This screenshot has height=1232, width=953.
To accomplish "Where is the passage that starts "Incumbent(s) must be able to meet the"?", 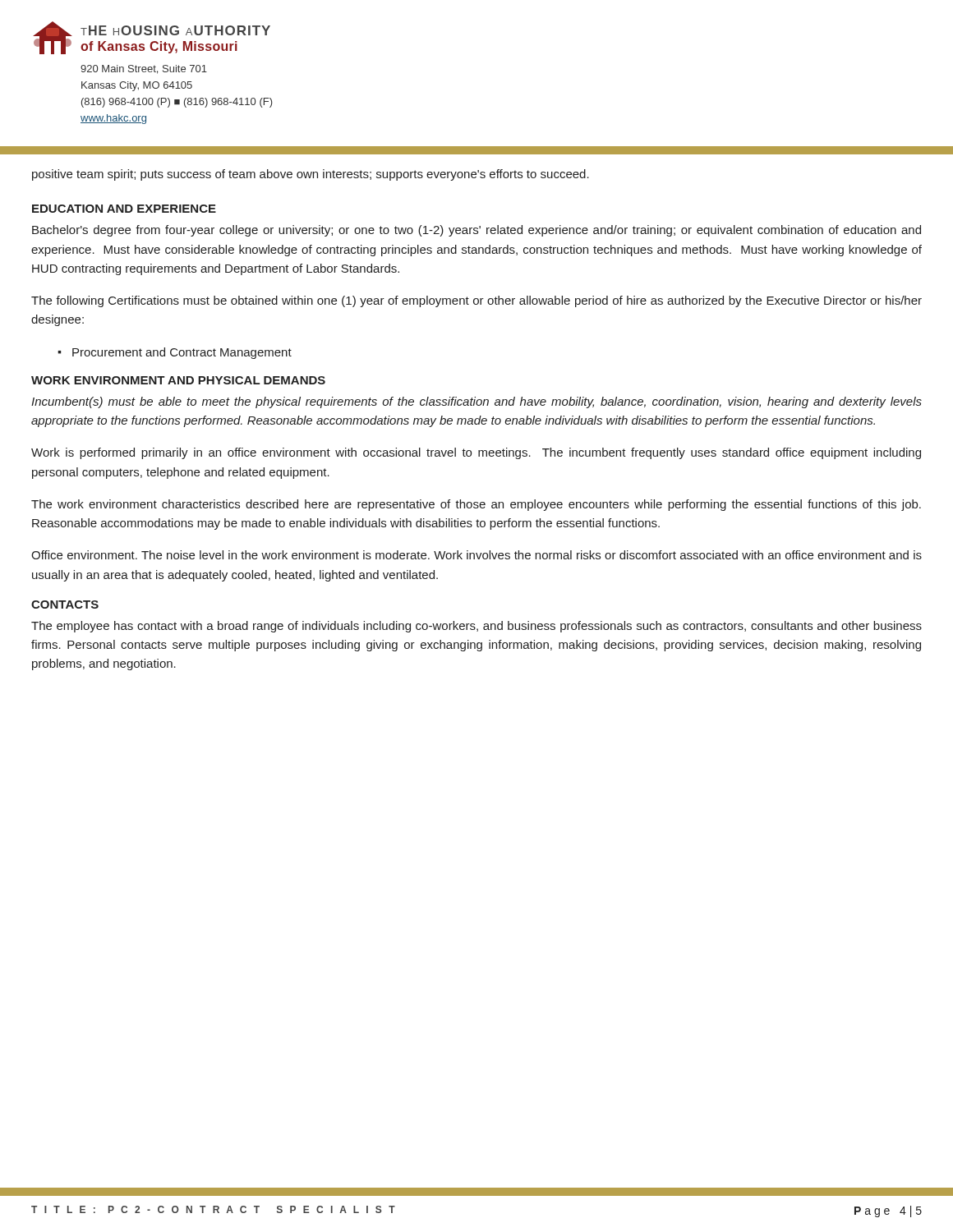I will (476, 411).
